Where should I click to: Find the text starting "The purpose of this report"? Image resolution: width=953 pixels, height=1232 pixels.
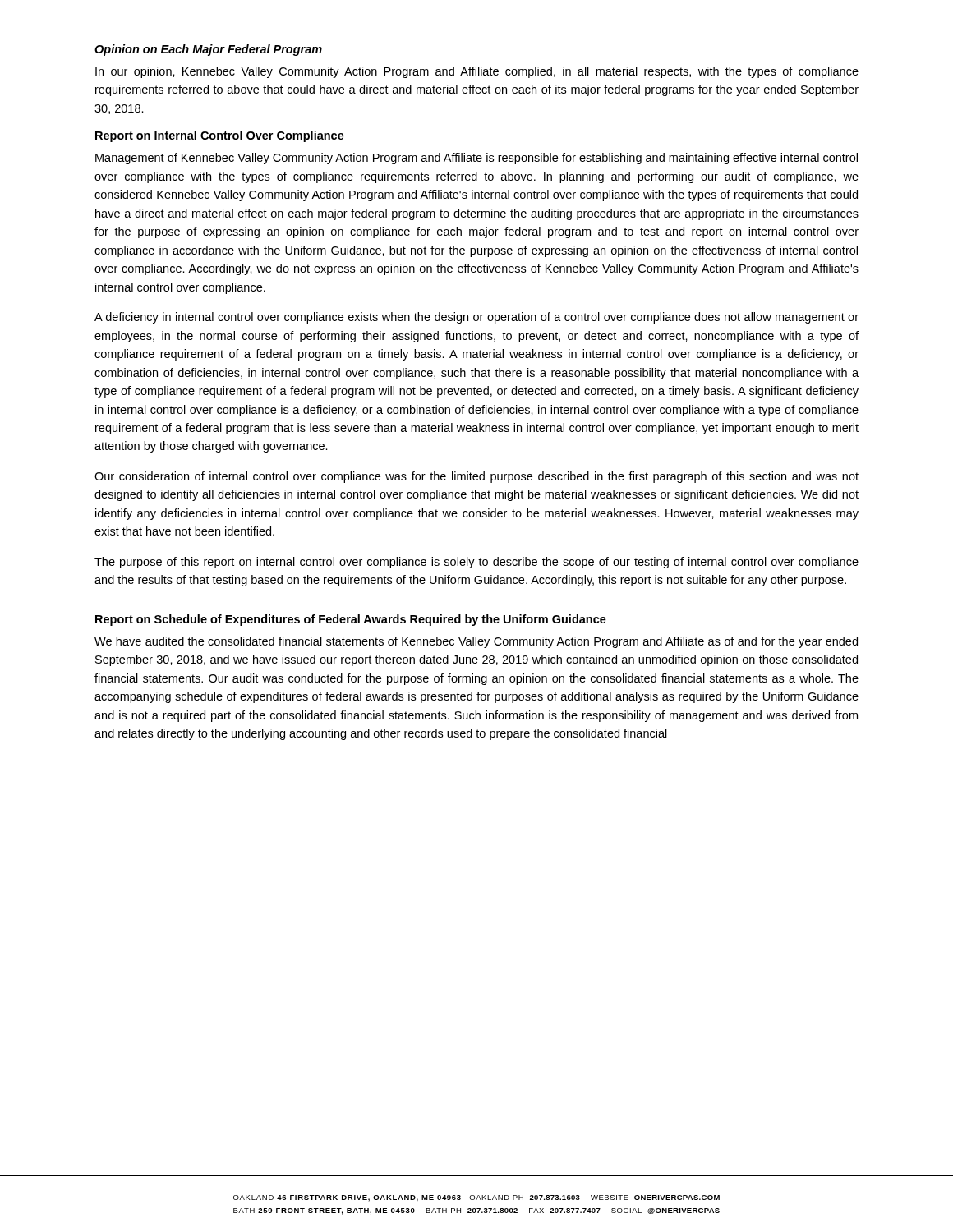(476, 571)
